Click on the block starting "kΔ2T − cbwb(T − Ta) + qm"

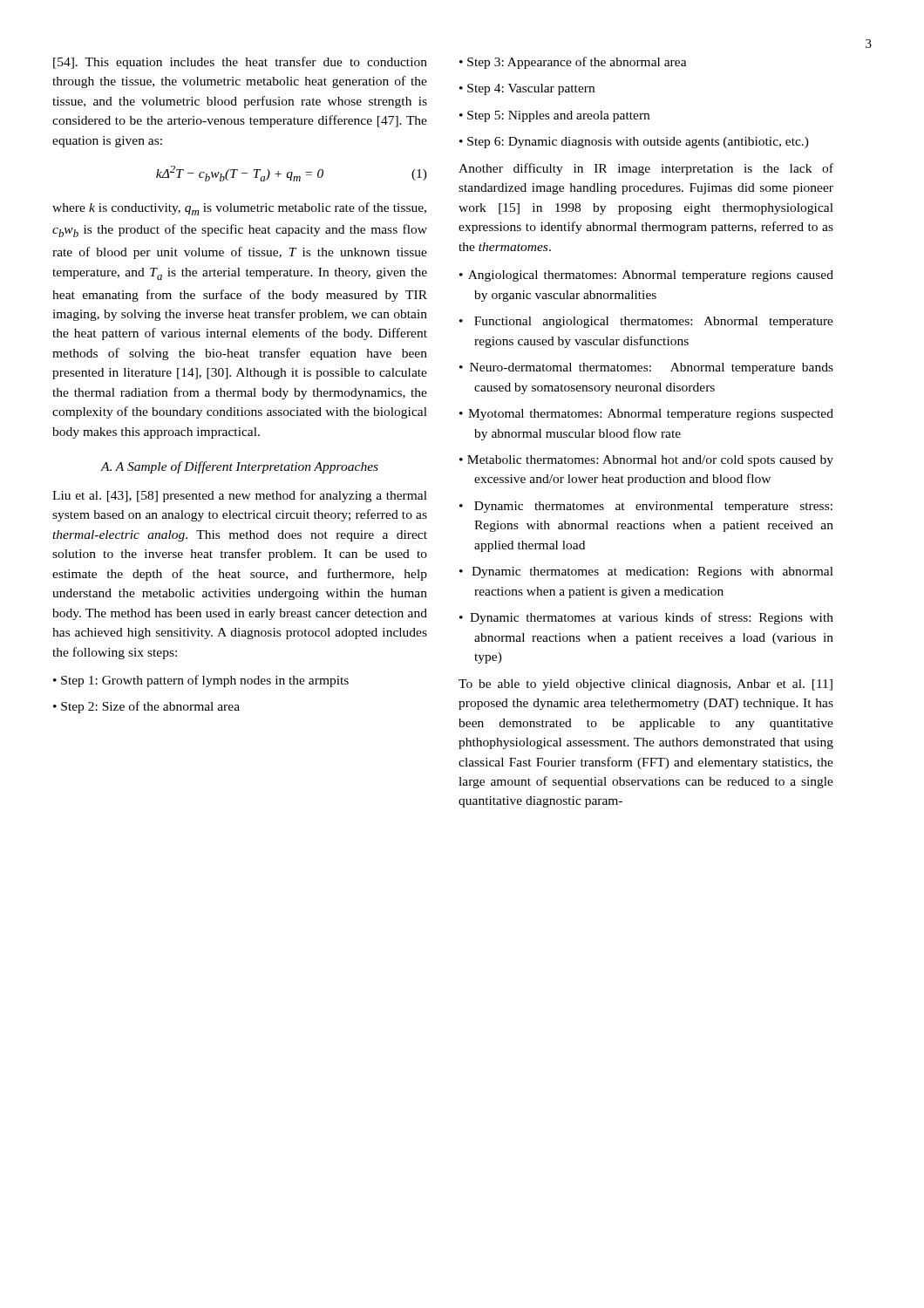tap(240, 174)
